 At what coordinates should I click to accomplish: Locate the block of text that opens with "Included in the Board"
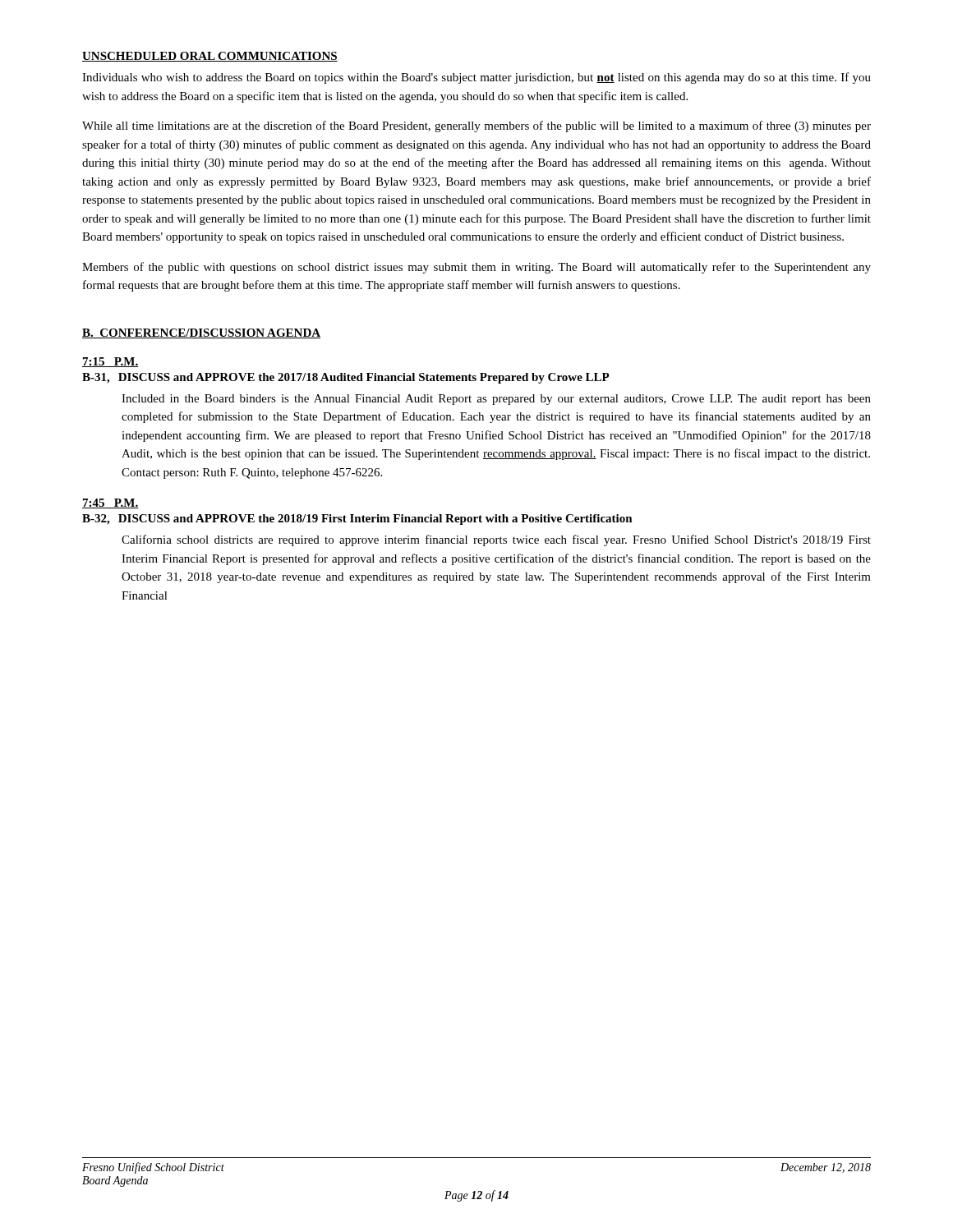click(496, 435)
